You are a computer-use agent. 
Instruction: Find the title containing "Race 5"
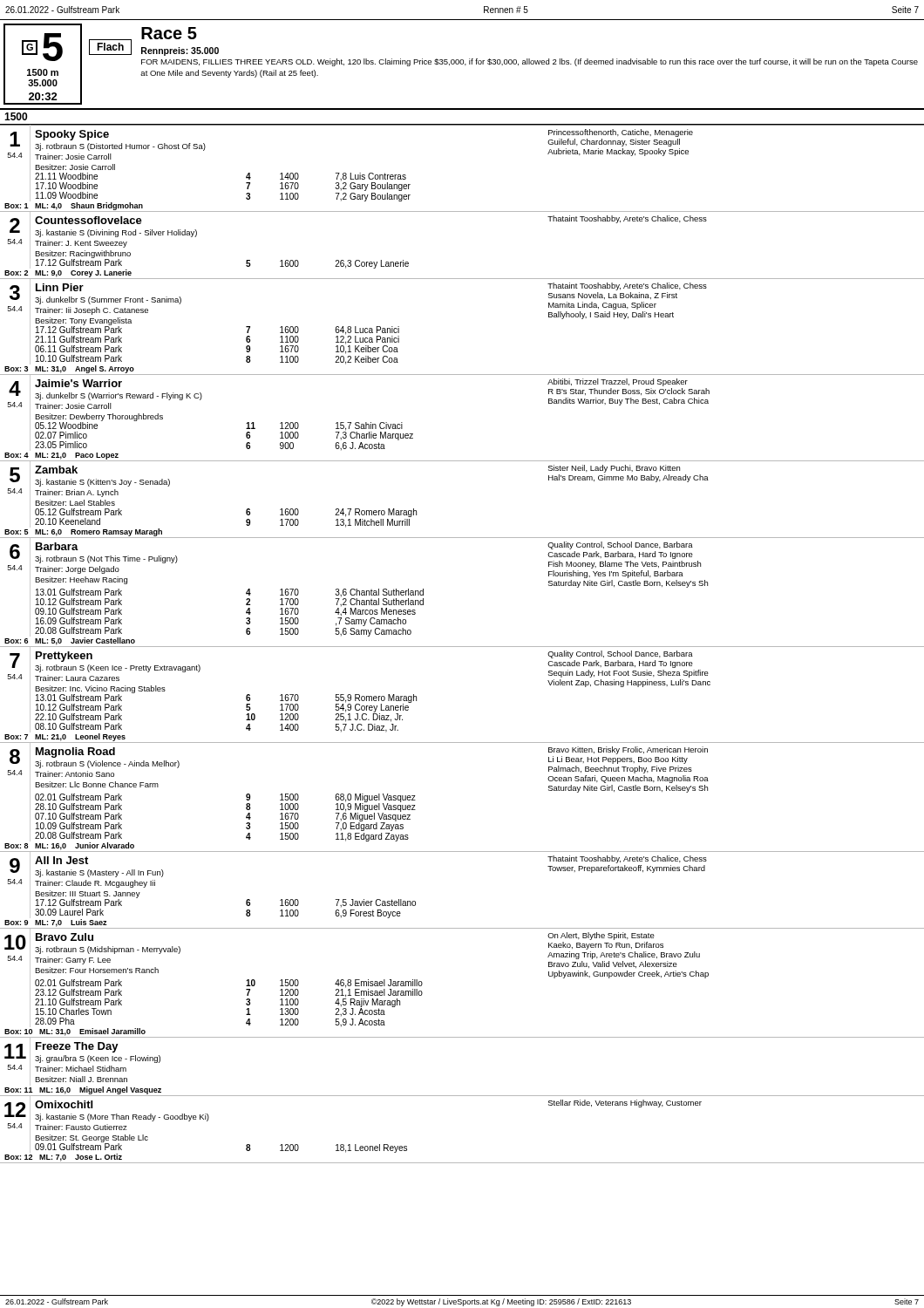click(169, 33)
